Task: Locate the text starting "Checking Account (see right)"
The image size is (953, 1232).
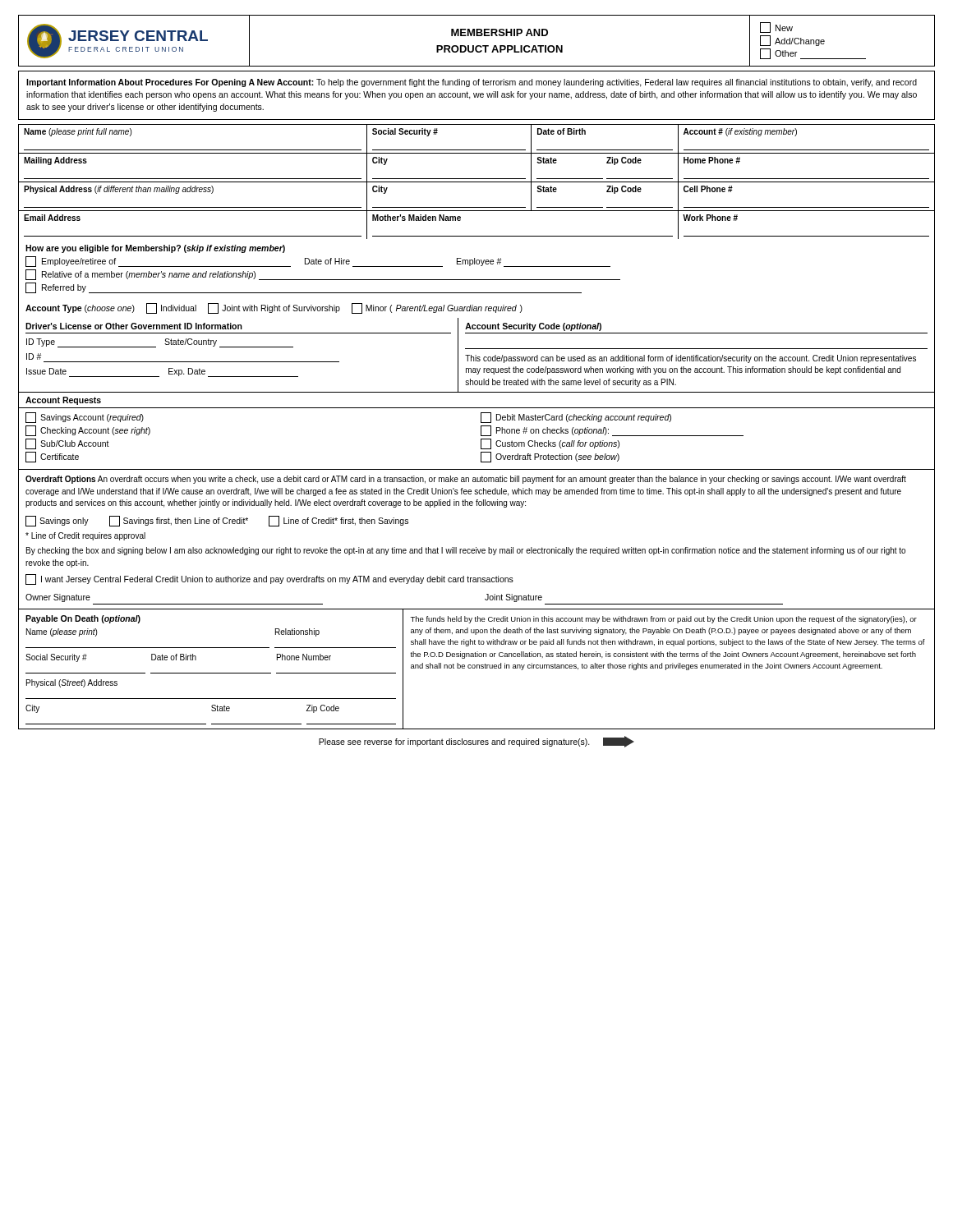Action: pos(88,431)
